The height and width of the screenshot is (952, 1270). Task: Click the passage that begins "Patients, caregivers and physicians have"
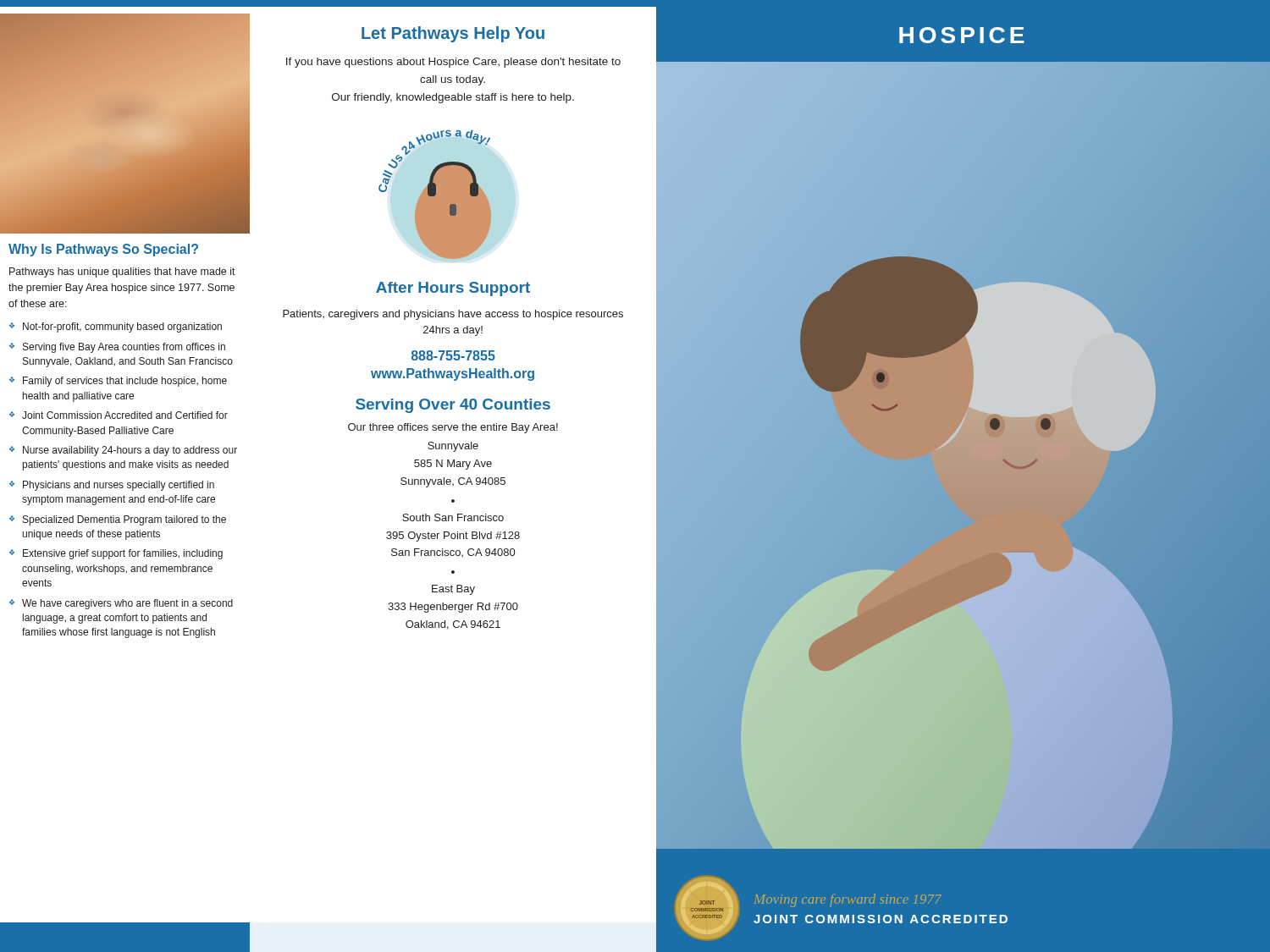(453, 322)
